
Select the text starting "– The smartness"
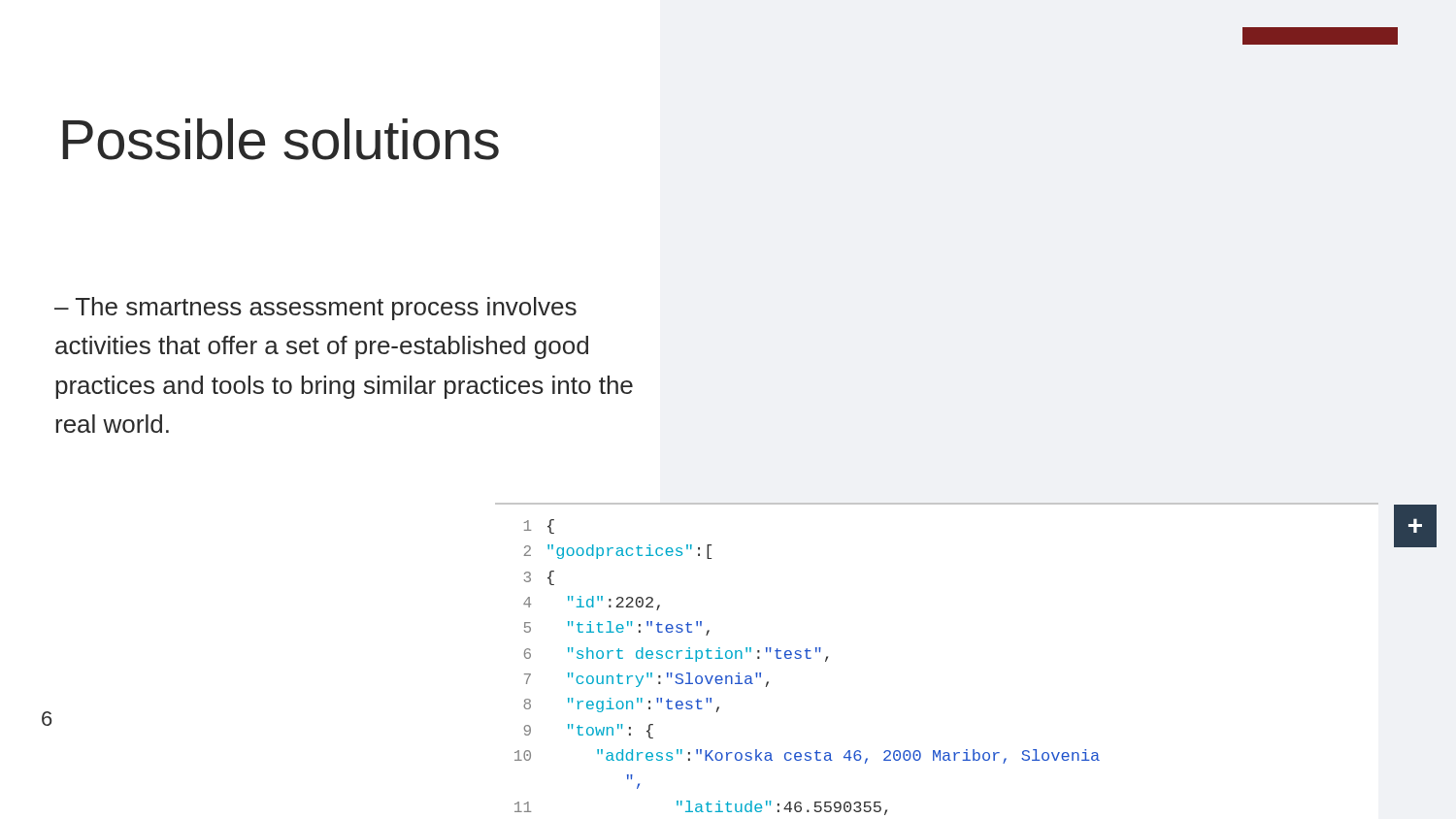pos(344,365)
